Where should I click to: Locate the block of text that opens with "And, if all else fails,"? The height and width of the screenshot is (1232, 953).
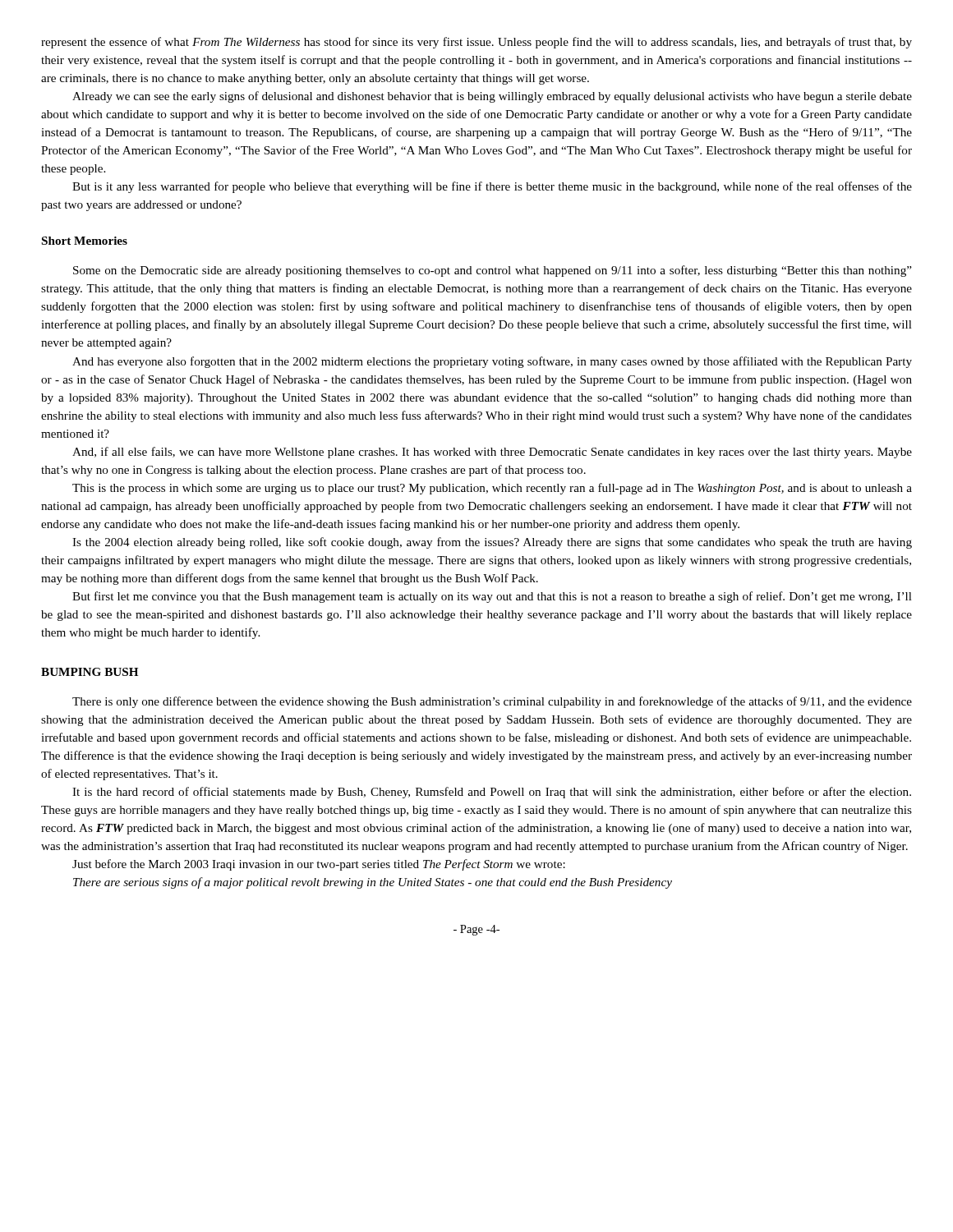[x=476, y=460]
